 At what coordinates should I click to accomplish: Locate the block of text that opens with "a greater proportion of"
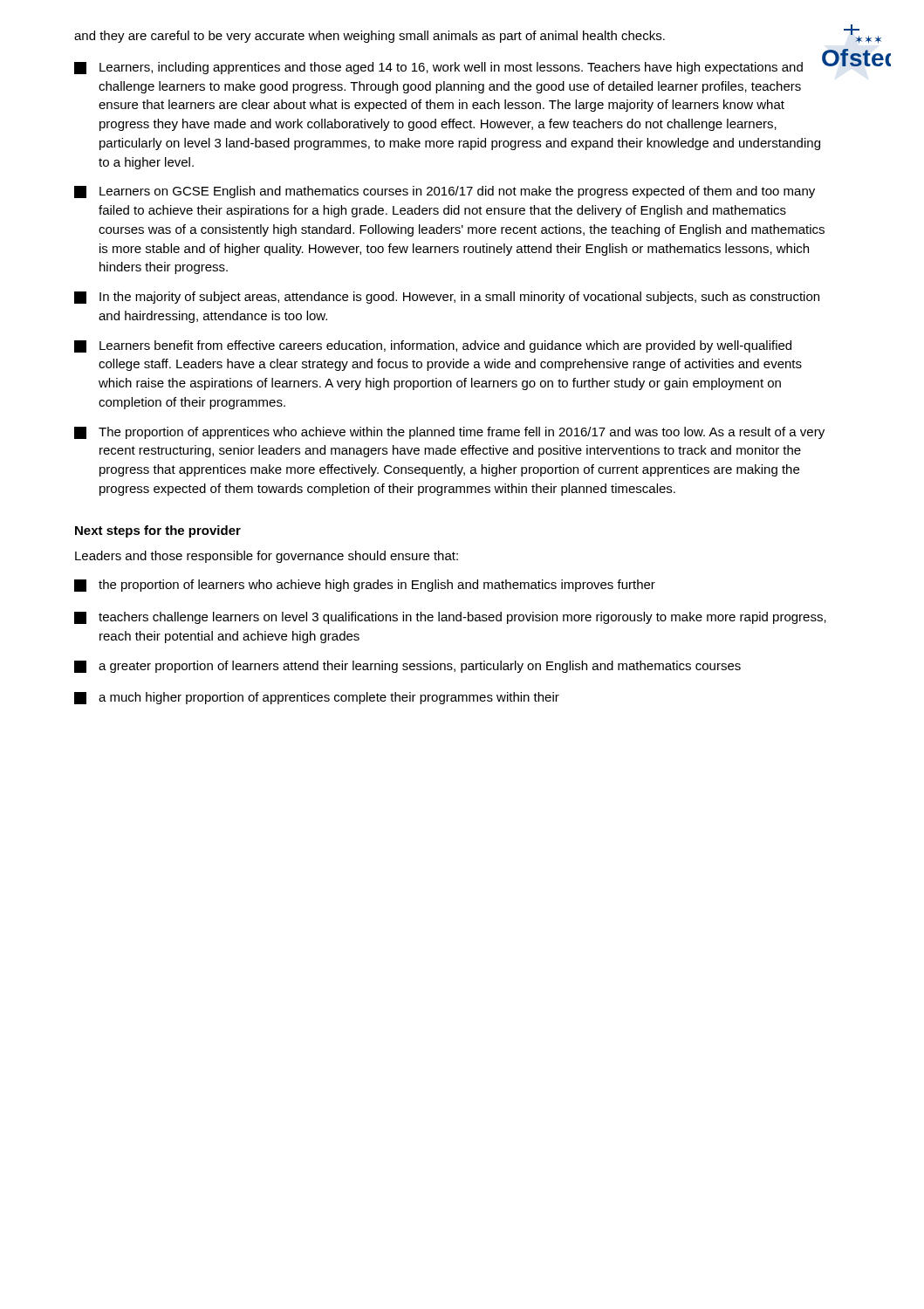pyautogui.click(x=451, y=667)
